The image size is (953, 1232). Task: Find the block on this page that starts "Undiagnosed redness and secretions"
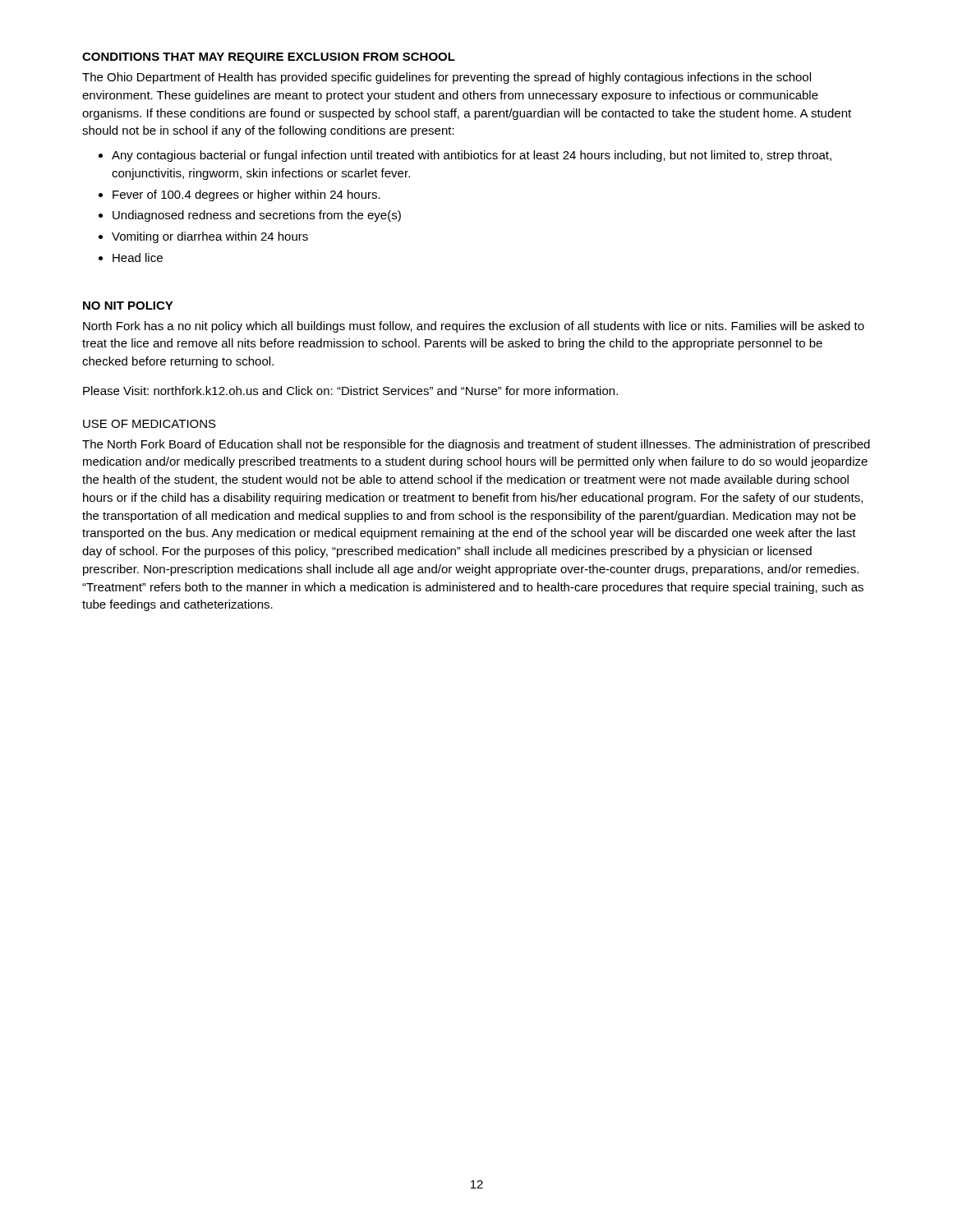(x=257, y=215)
